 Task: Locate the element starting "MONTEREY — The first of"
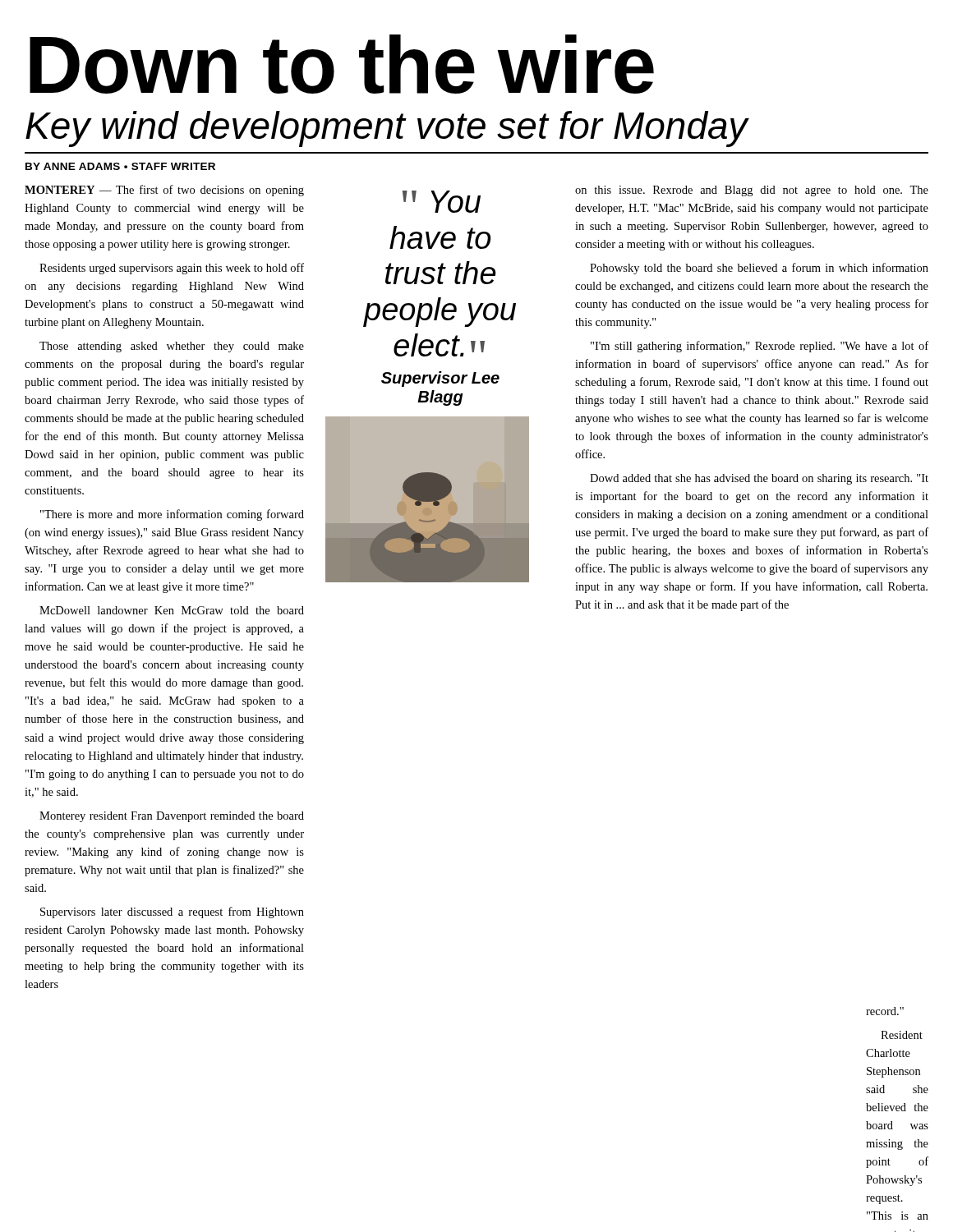tap(164, 587)
